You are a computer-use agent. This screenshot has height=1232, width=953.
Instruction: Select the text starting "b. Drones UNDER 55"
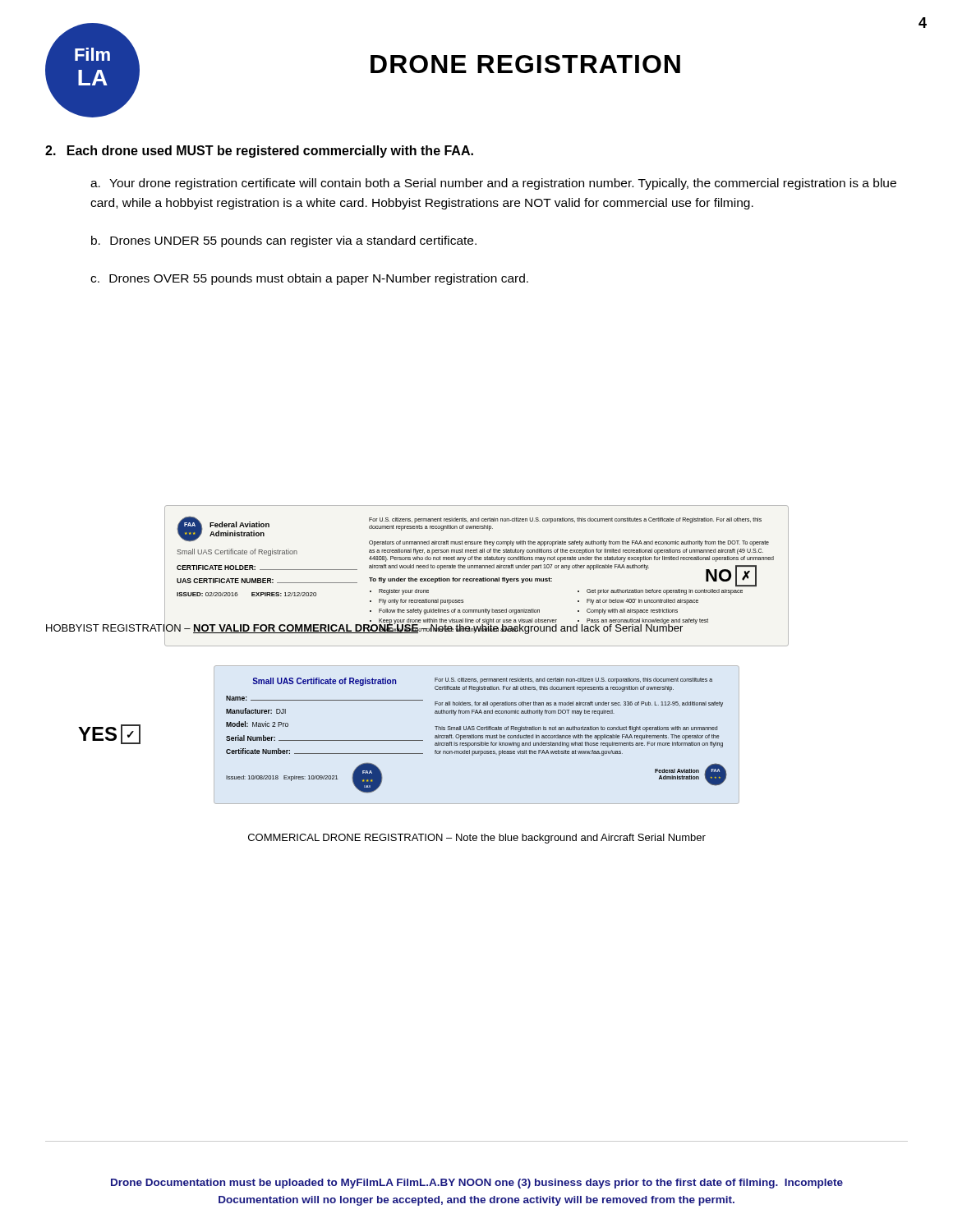284,241
